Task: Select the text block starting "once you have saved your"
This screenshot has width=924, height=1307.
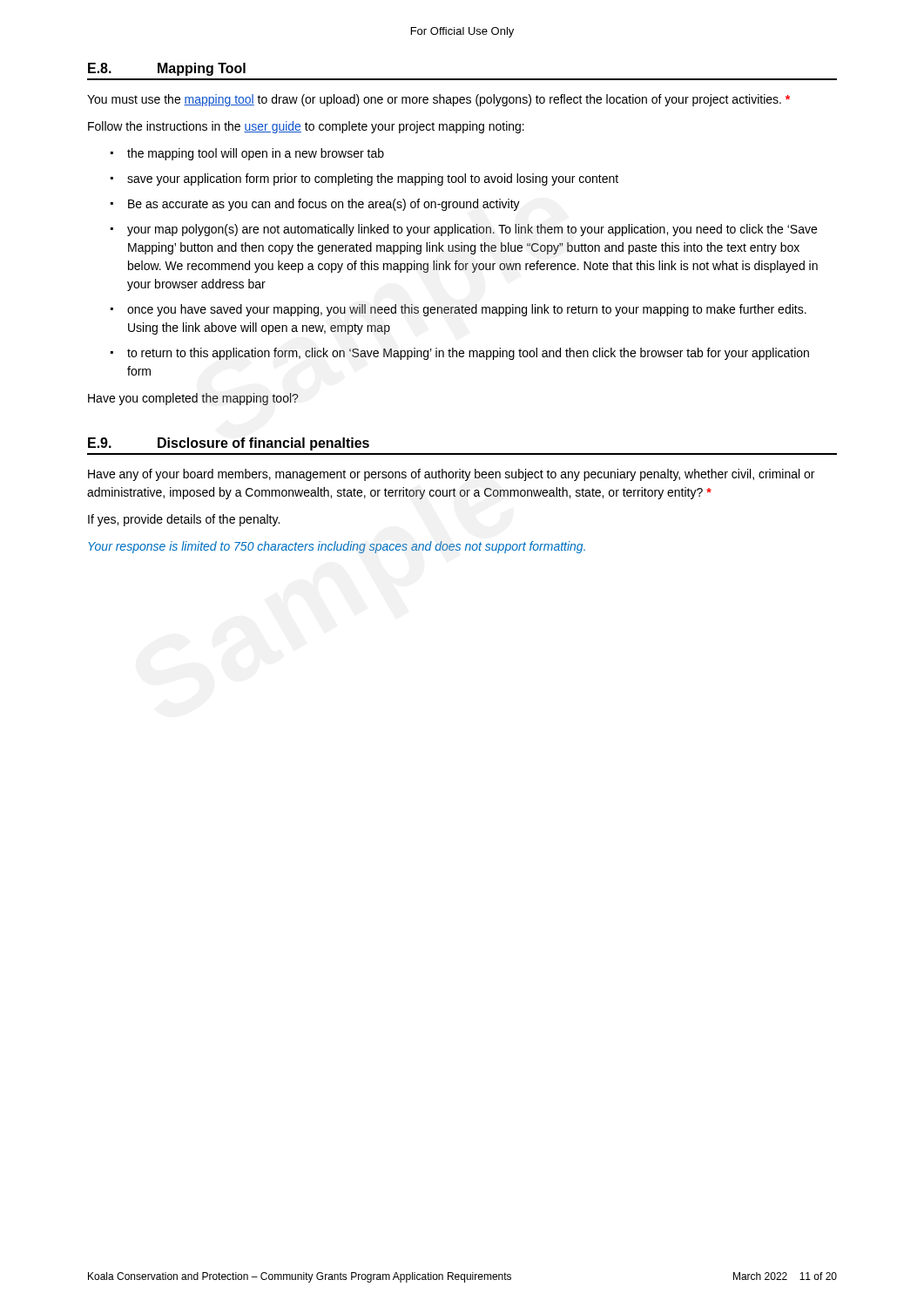Action: tap(467, 318)
